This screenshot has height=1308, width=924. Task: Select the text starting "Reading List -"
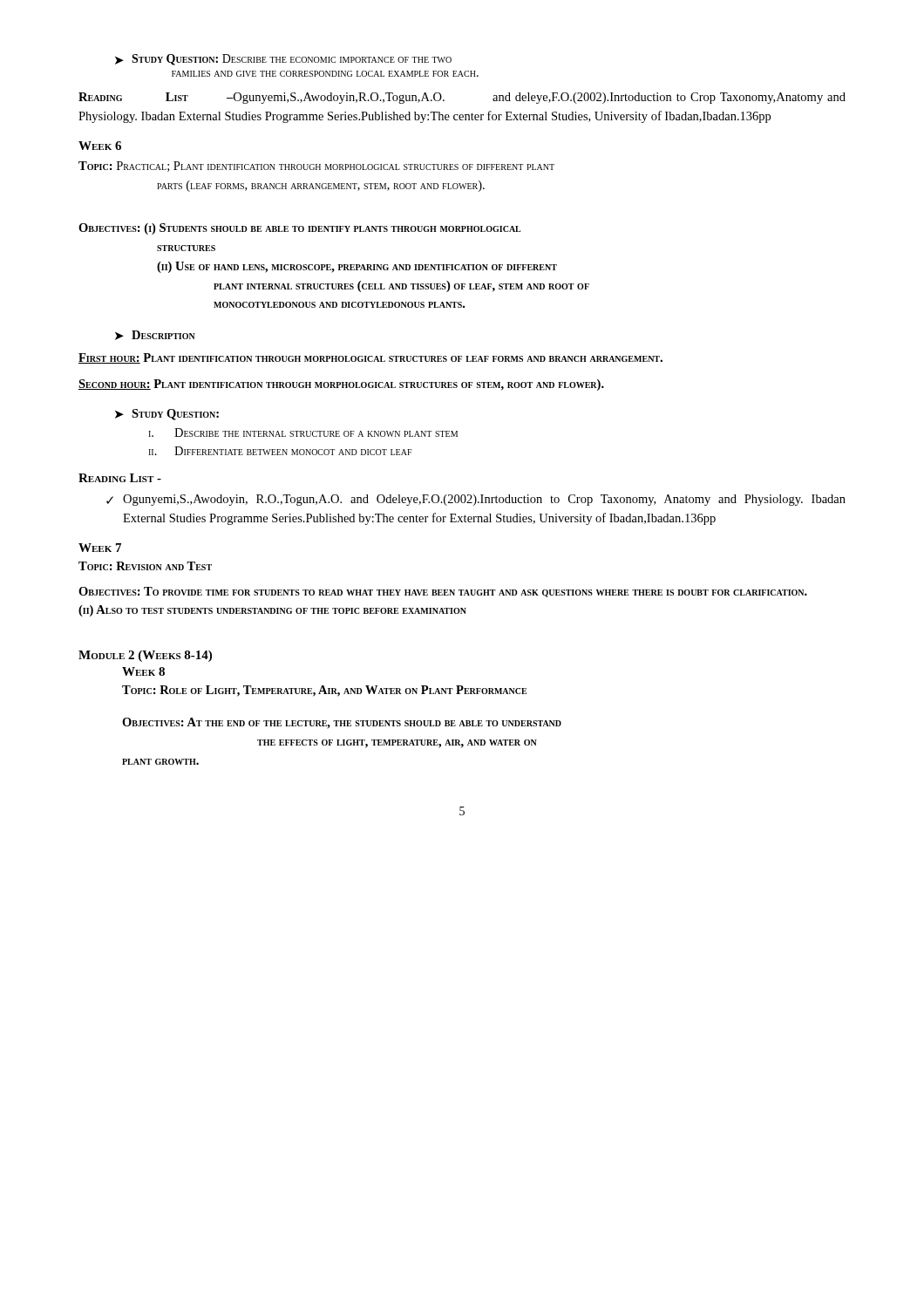click(120, 478)
